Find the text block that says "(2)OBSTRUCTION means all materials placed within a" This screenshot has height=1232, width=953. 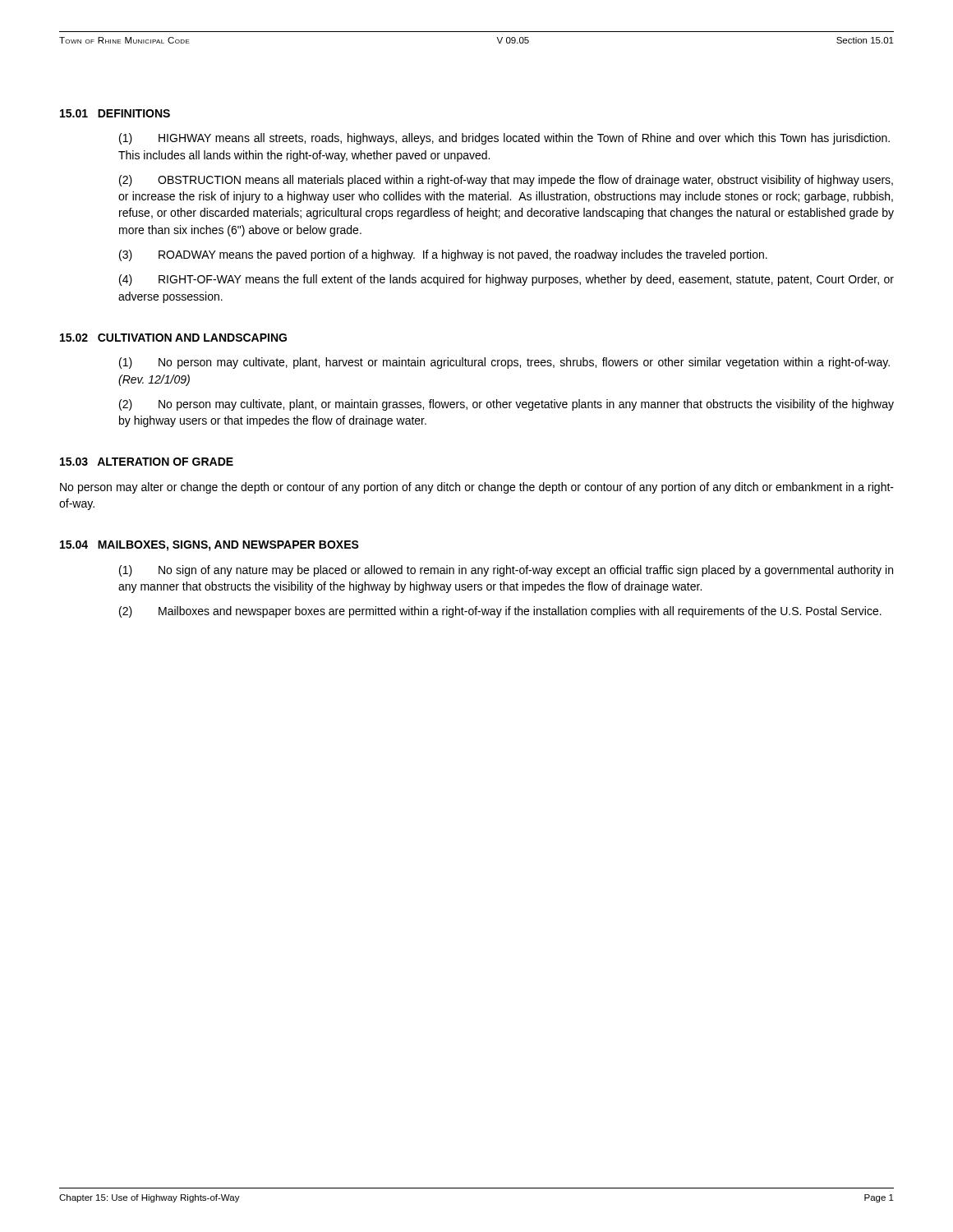506,204
